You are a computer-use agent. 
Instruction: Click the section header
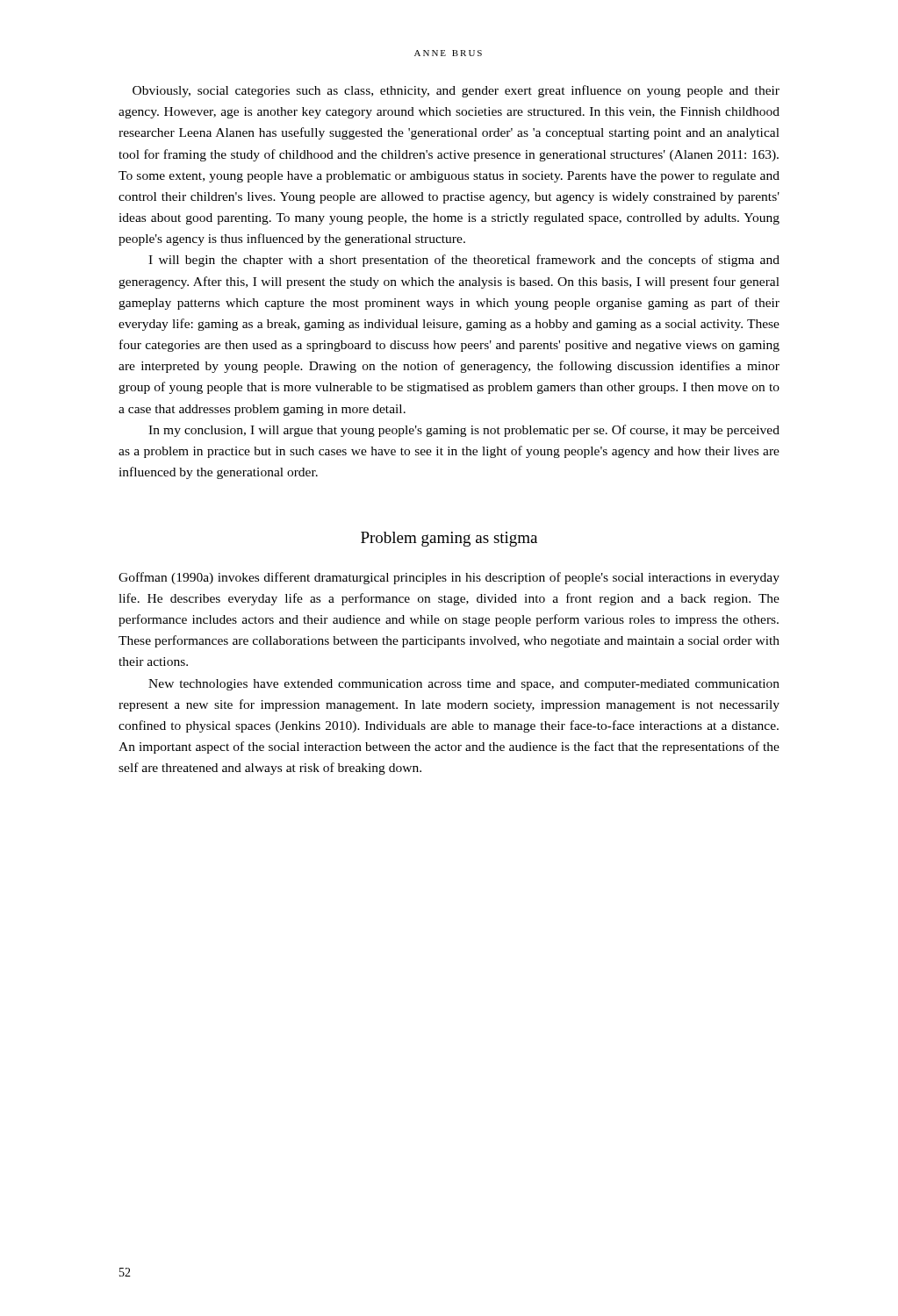point(449,538)
